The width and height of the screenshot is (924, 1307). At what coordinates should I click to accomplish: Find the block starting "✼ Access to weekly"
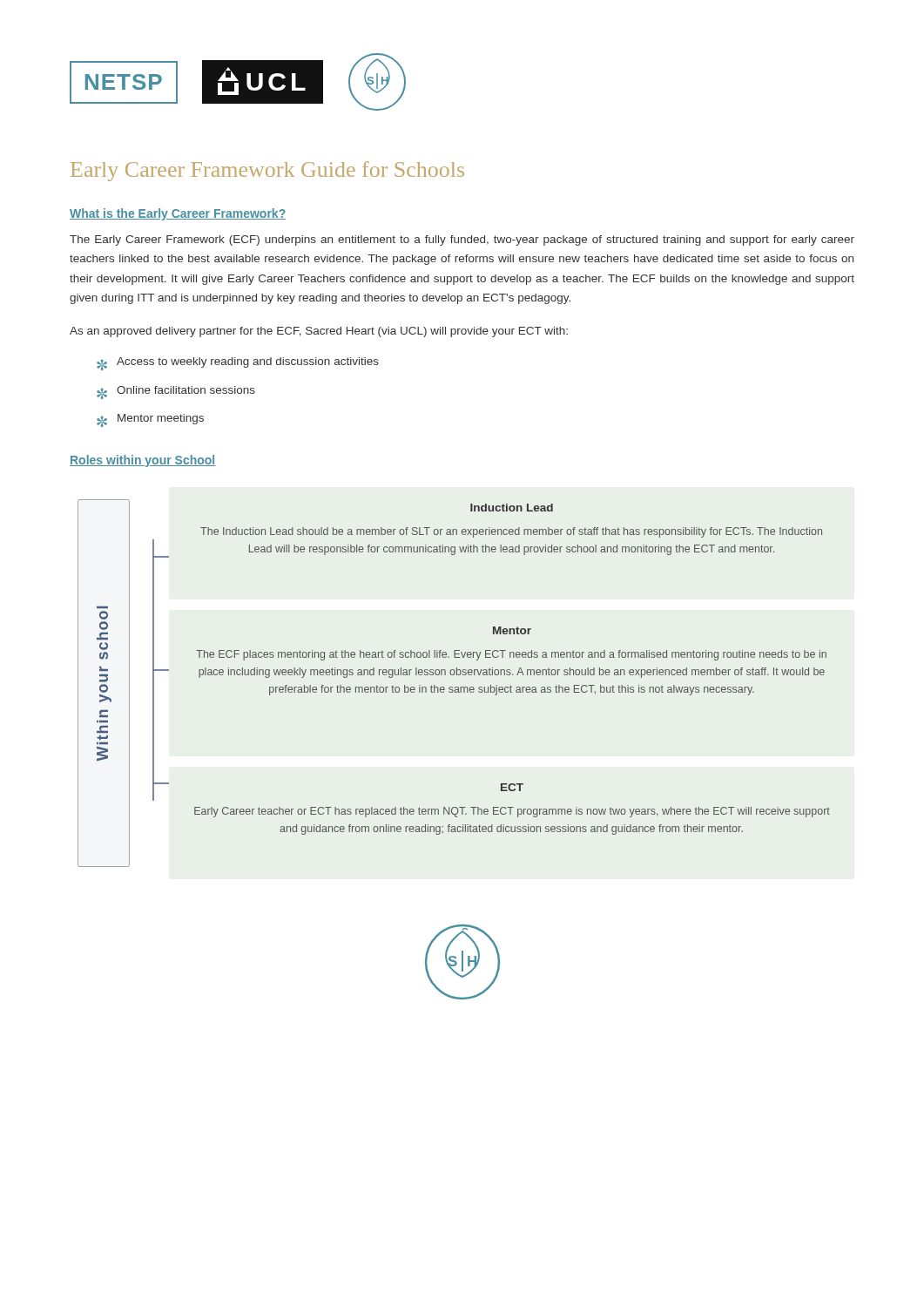pyautogui.click(x=237, y=366)
